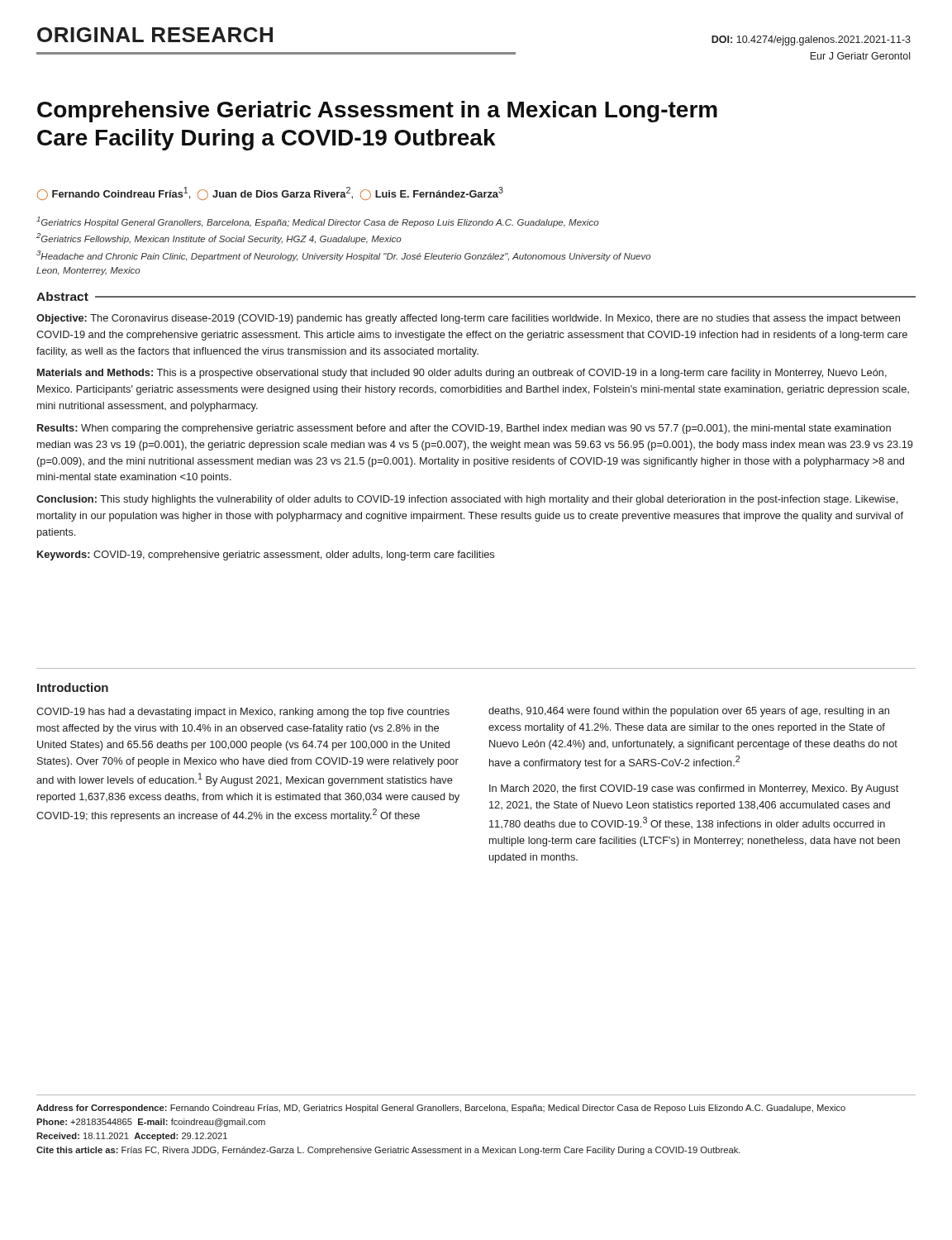Click a footnote
This screenshot has height=1240, width=952.
[x=441, y=1129]
